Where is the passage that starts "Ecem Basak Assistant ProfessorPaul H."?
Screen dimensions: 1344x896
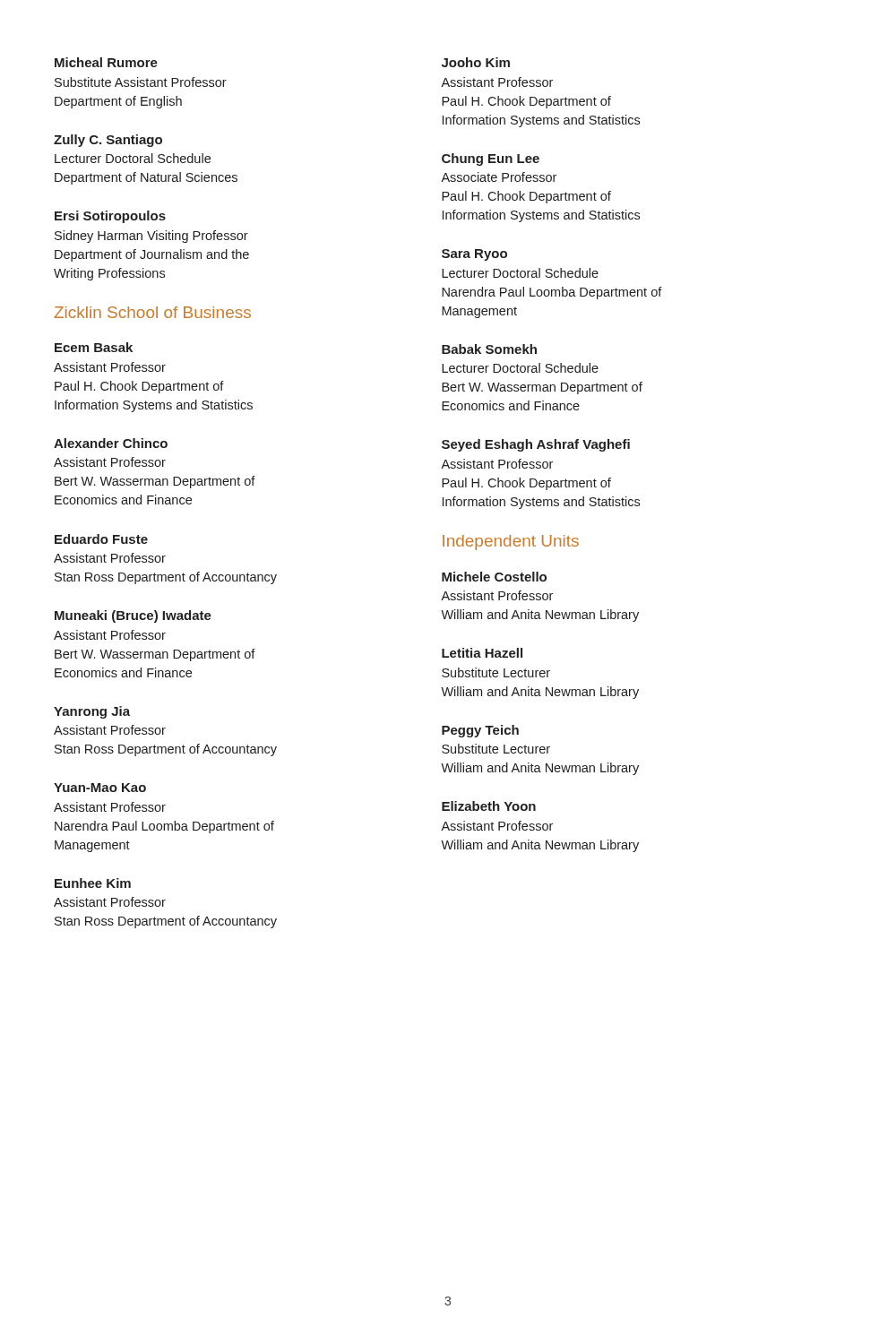pos(234,377)
